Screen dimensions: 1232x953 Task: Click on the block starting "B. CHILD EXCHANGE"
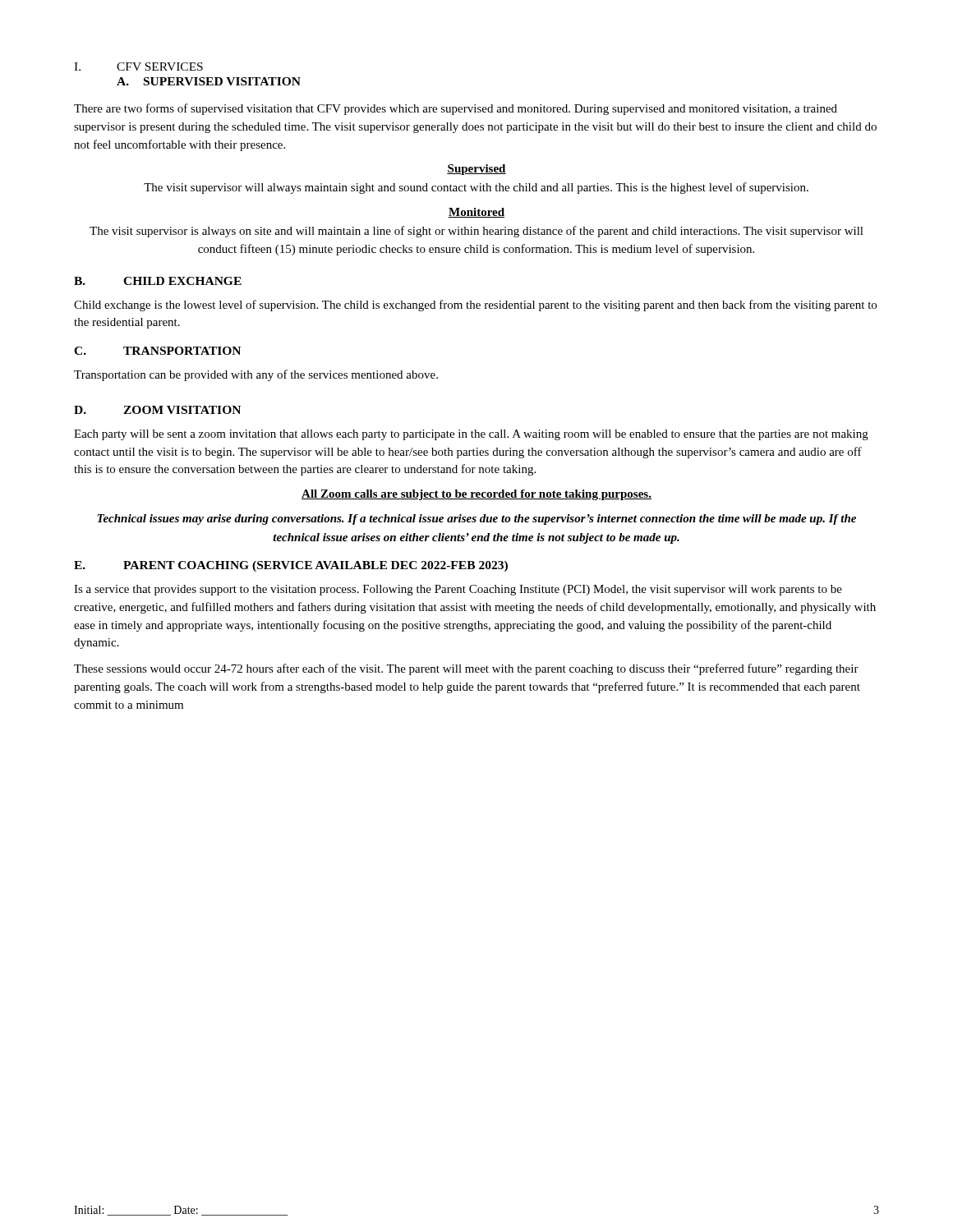pos(158,281)
